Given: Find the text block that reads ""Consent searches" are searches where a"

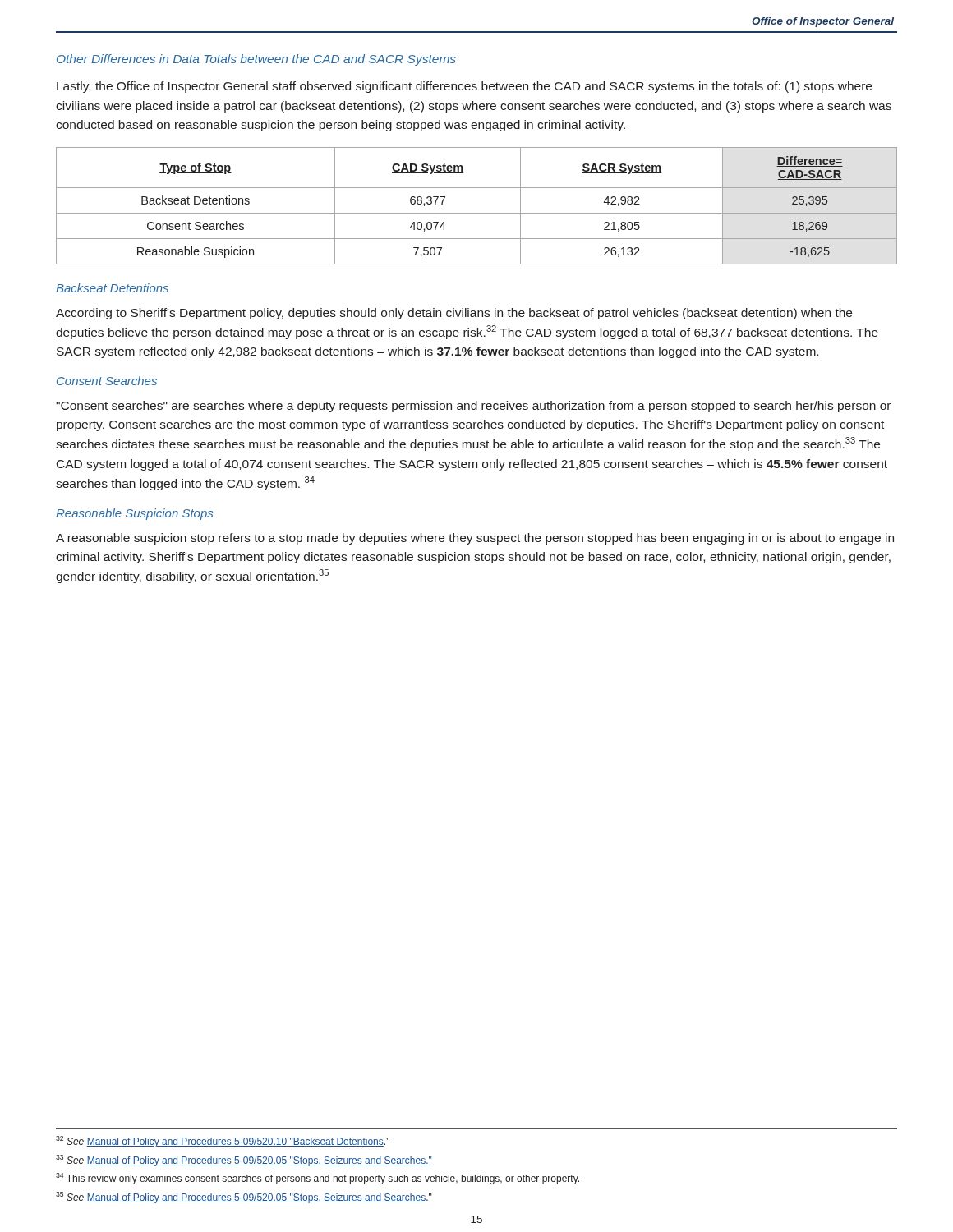Looking at the screenshot, I should 476,445.
